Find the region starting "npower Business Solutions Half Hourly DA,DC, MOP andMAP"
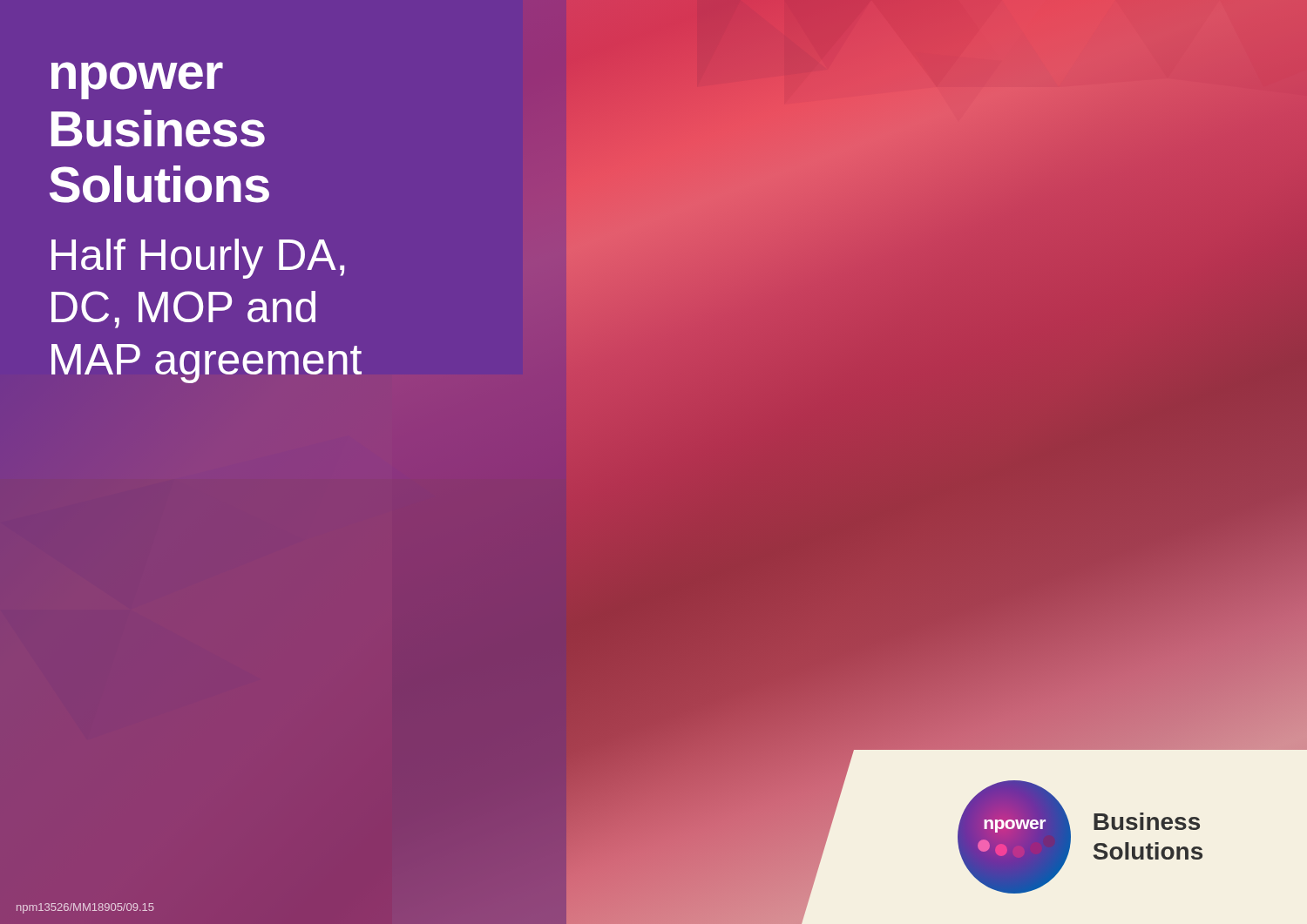This screenshot has width=1307, height=924. click(264, 209)
